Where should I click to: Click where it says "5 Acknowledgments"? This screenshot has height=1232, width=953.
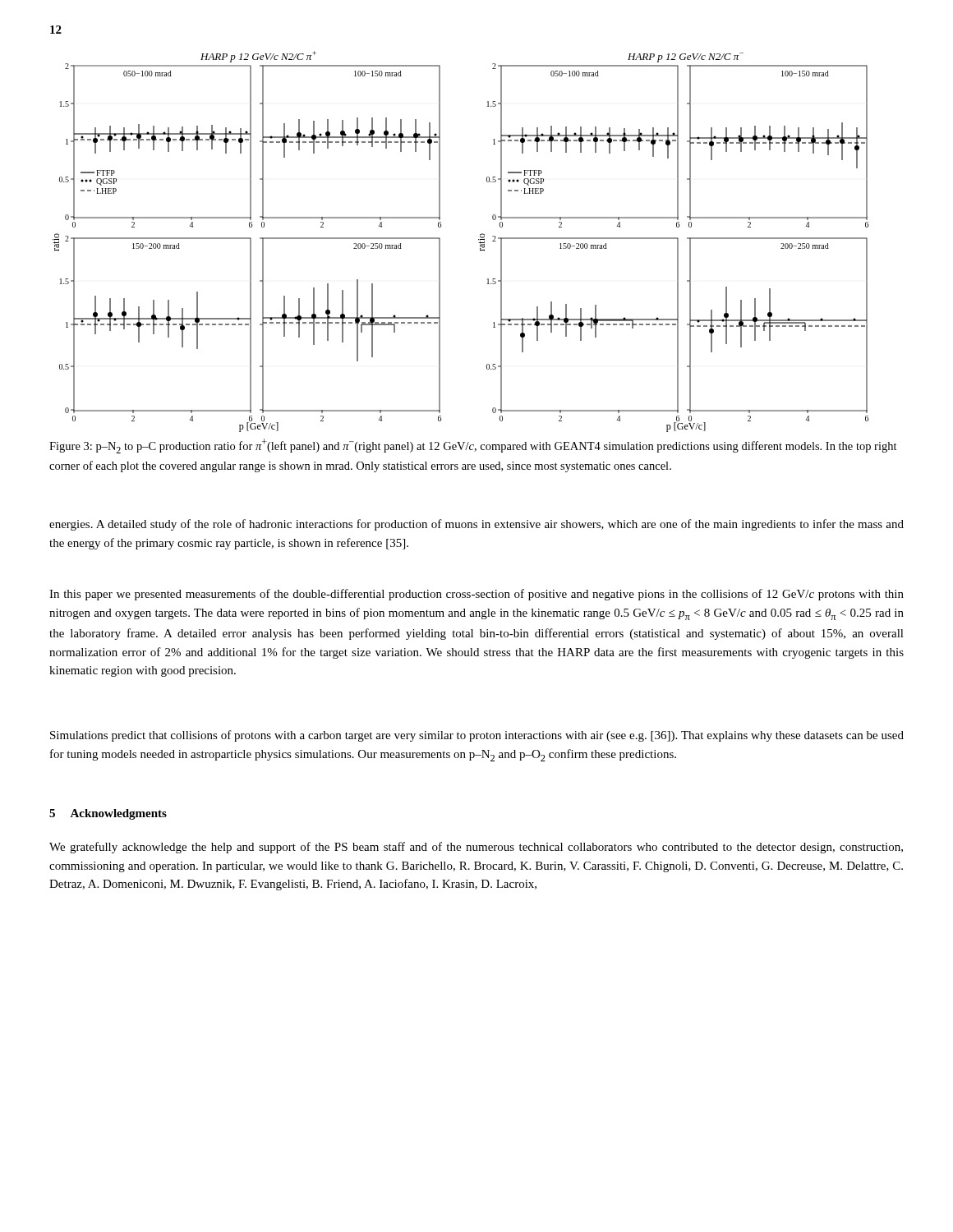[x=108, y=813]
